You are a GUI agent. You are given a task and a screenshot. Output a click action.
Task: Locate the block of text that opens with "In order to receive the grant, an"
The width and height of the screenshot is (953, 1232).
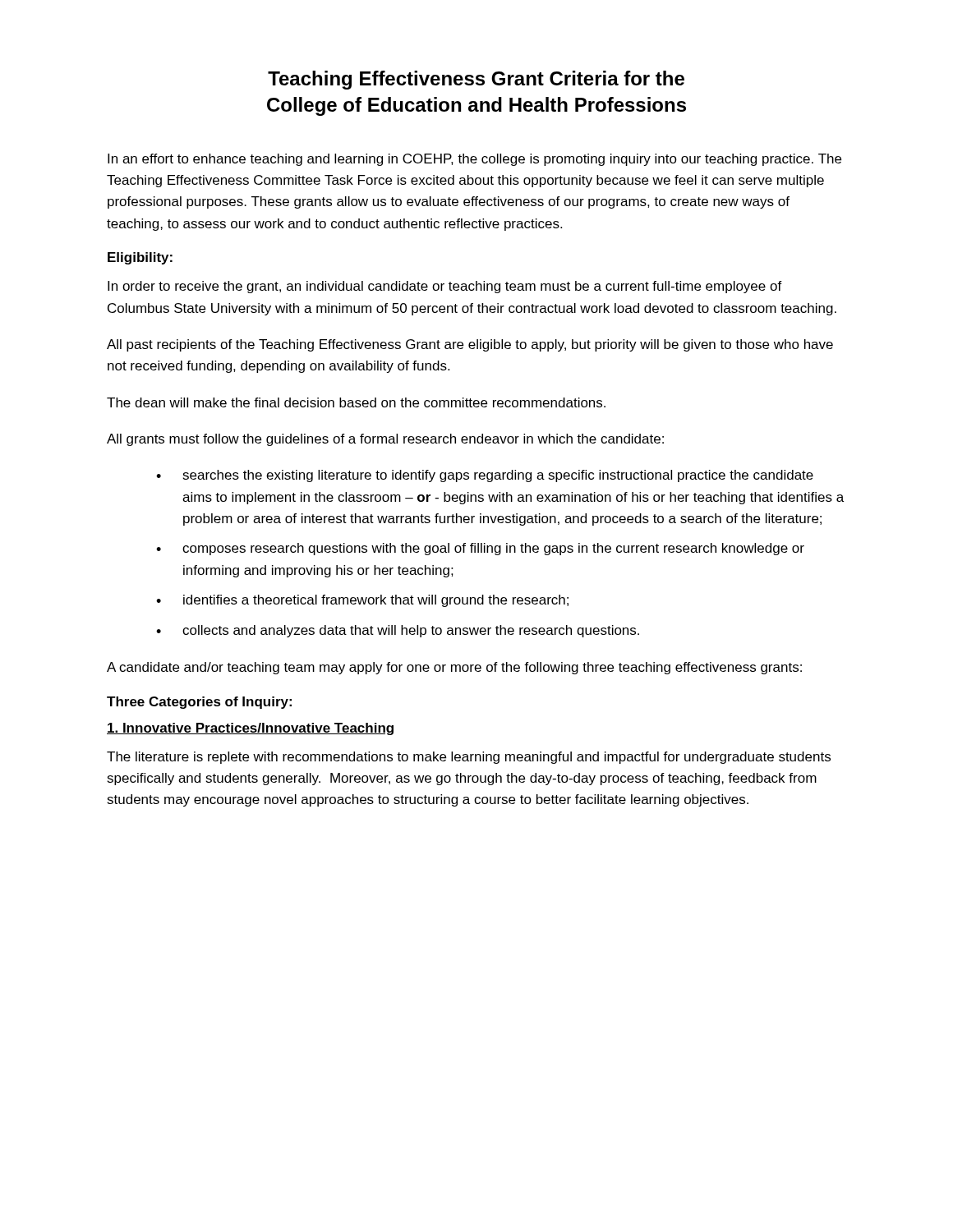[472, 297]
